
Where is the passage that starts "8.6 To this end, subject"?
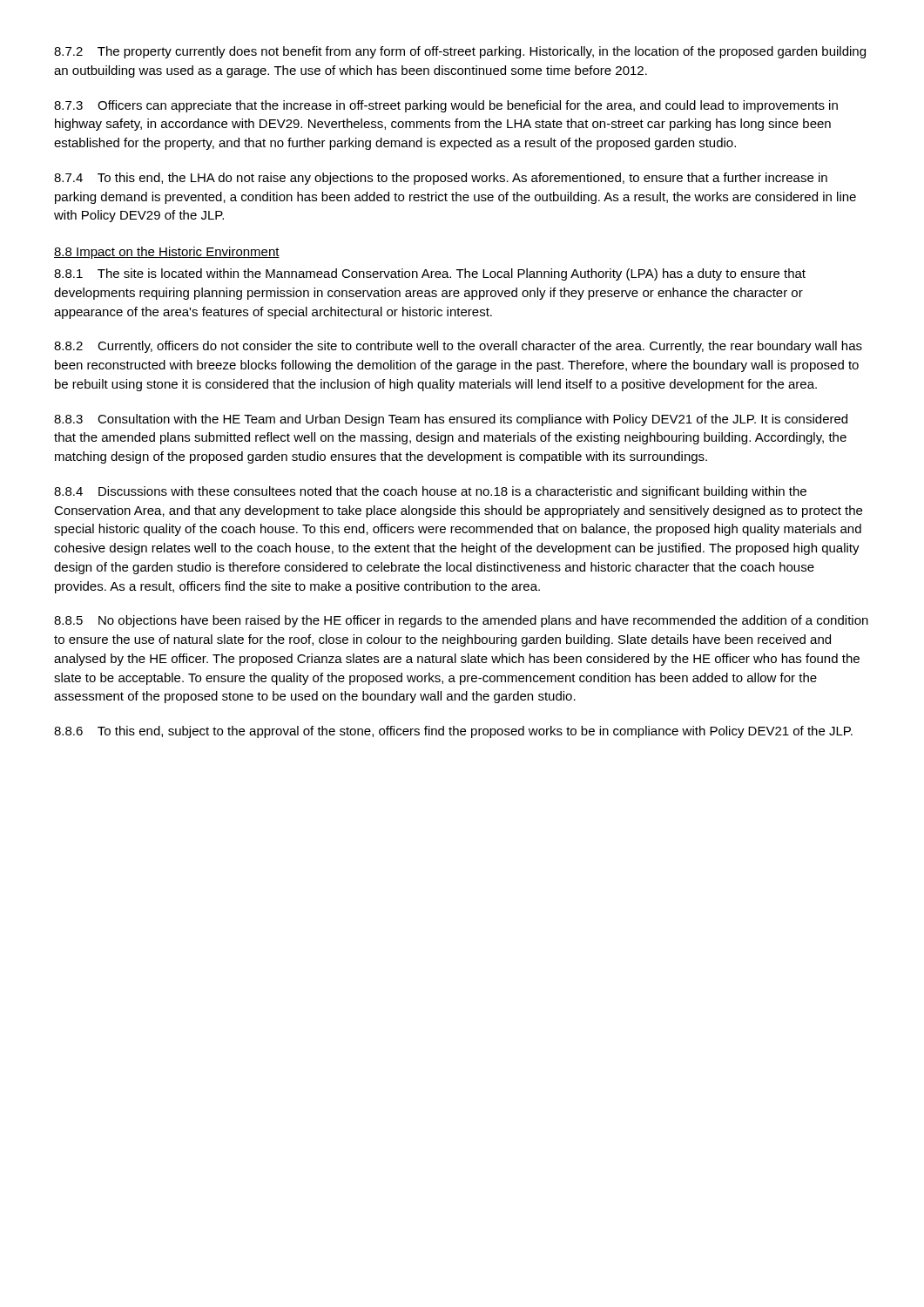point(454,731)
